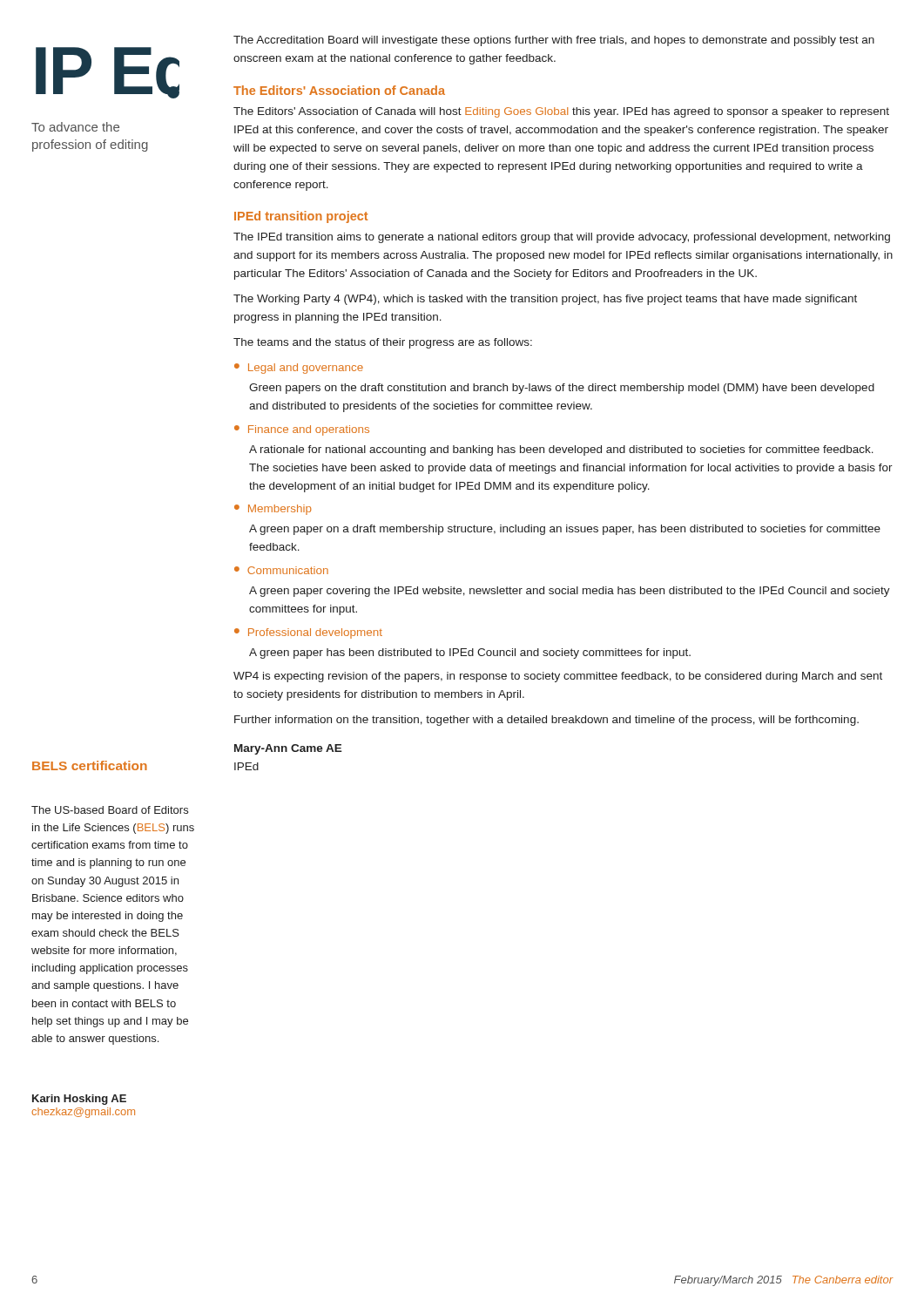Navigate to the region starting "• Legal and governance"
The width and height of the screenshot is (924, 1307).
(563, 387)
